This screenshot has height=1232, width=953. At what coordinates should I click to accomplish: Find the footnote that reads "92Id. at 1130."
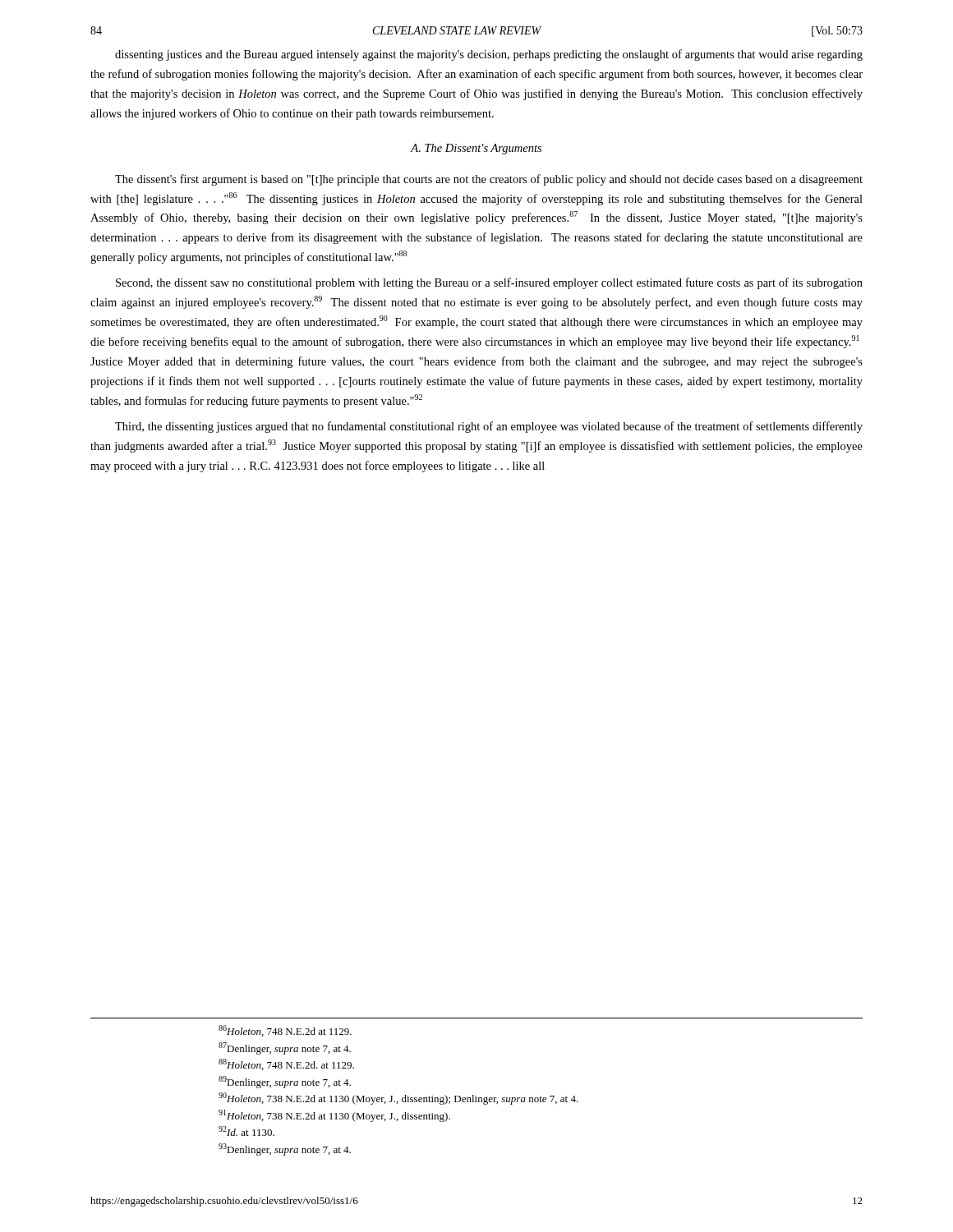click(246, 1131)
